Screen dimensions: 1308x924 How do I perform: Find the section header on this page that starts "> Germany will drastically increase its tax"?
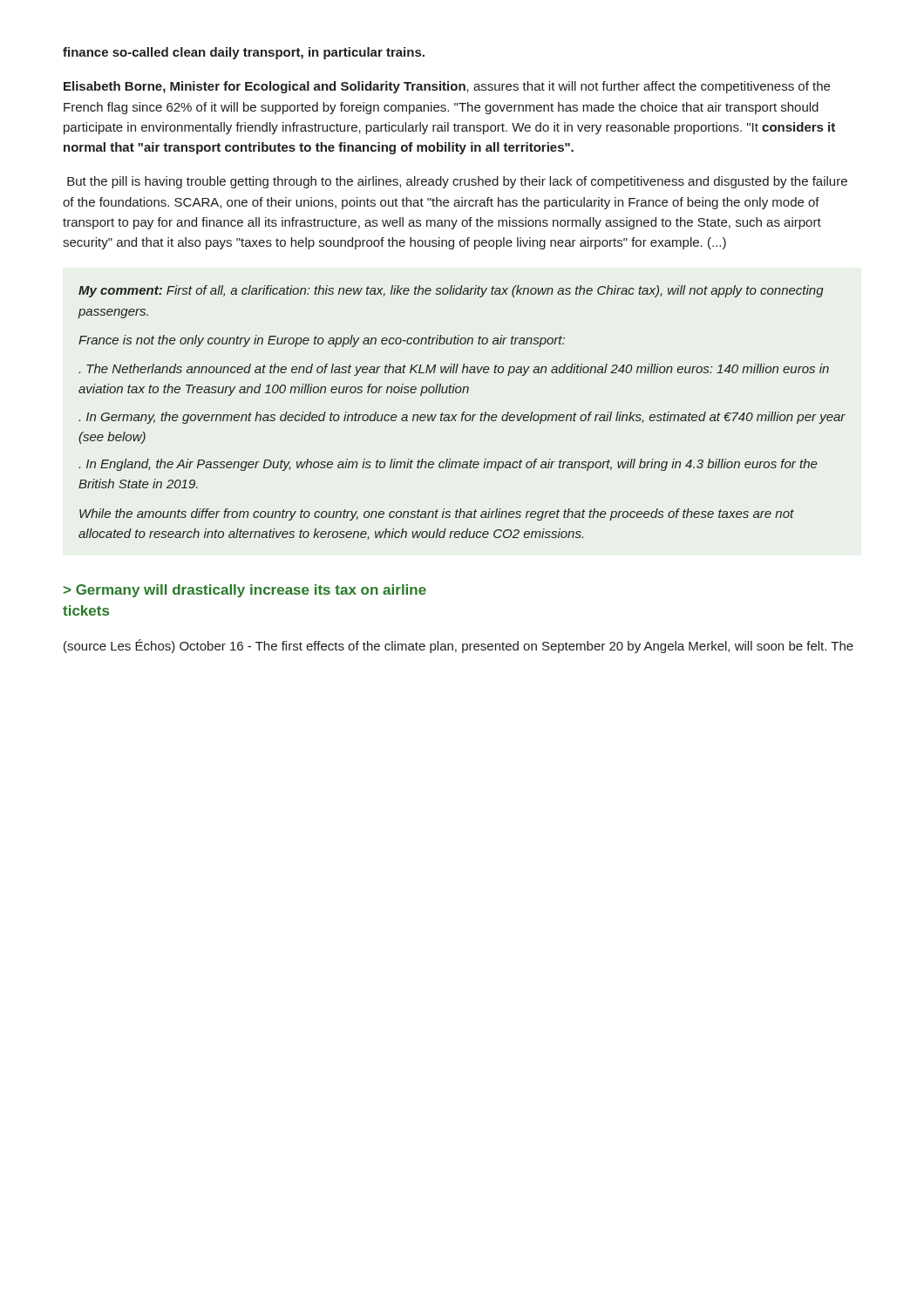[x=245, y=591]
